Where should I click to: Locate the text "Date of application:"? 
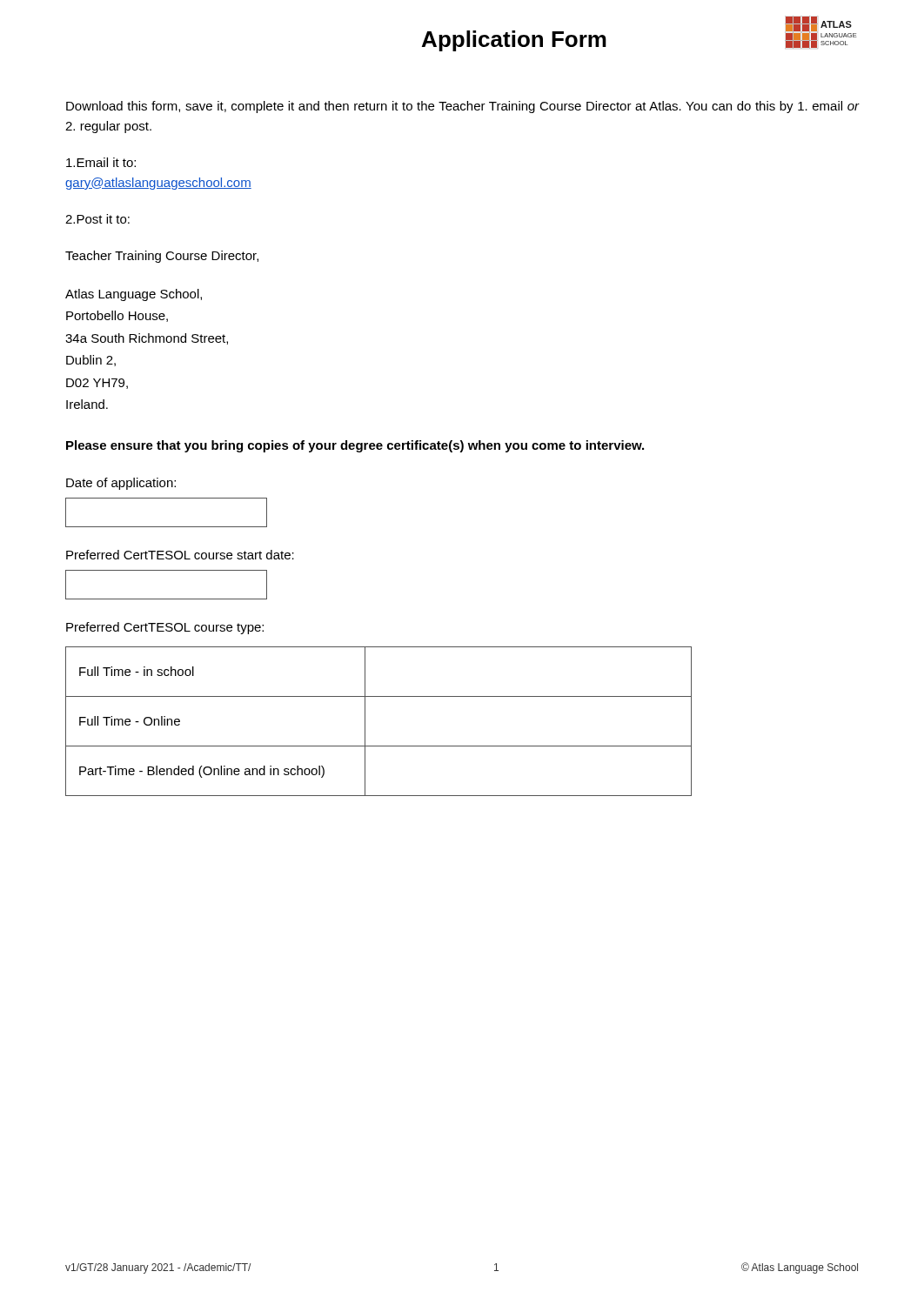point(121,482)
